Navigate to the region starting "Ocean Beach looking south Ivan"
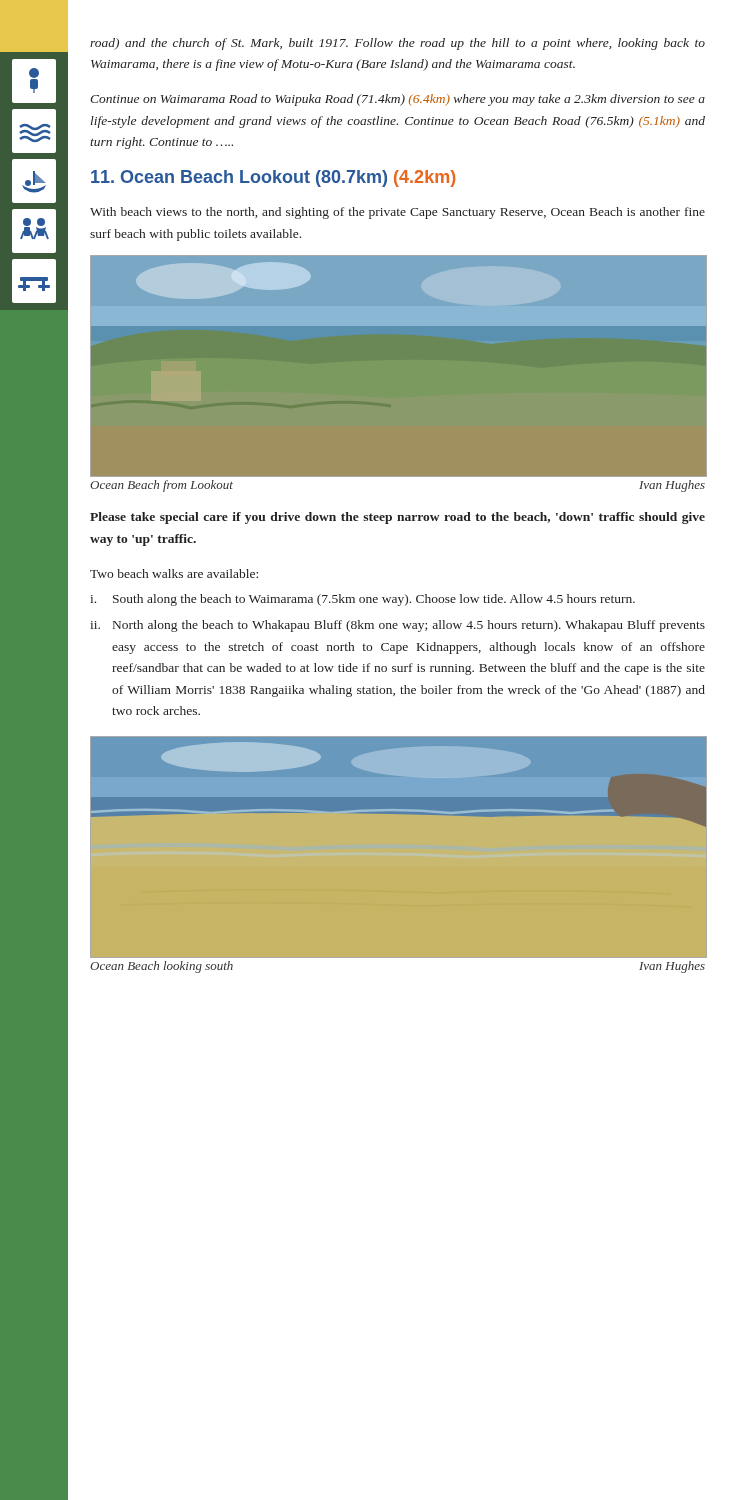 pyautogui.click(x=398, y=966)
